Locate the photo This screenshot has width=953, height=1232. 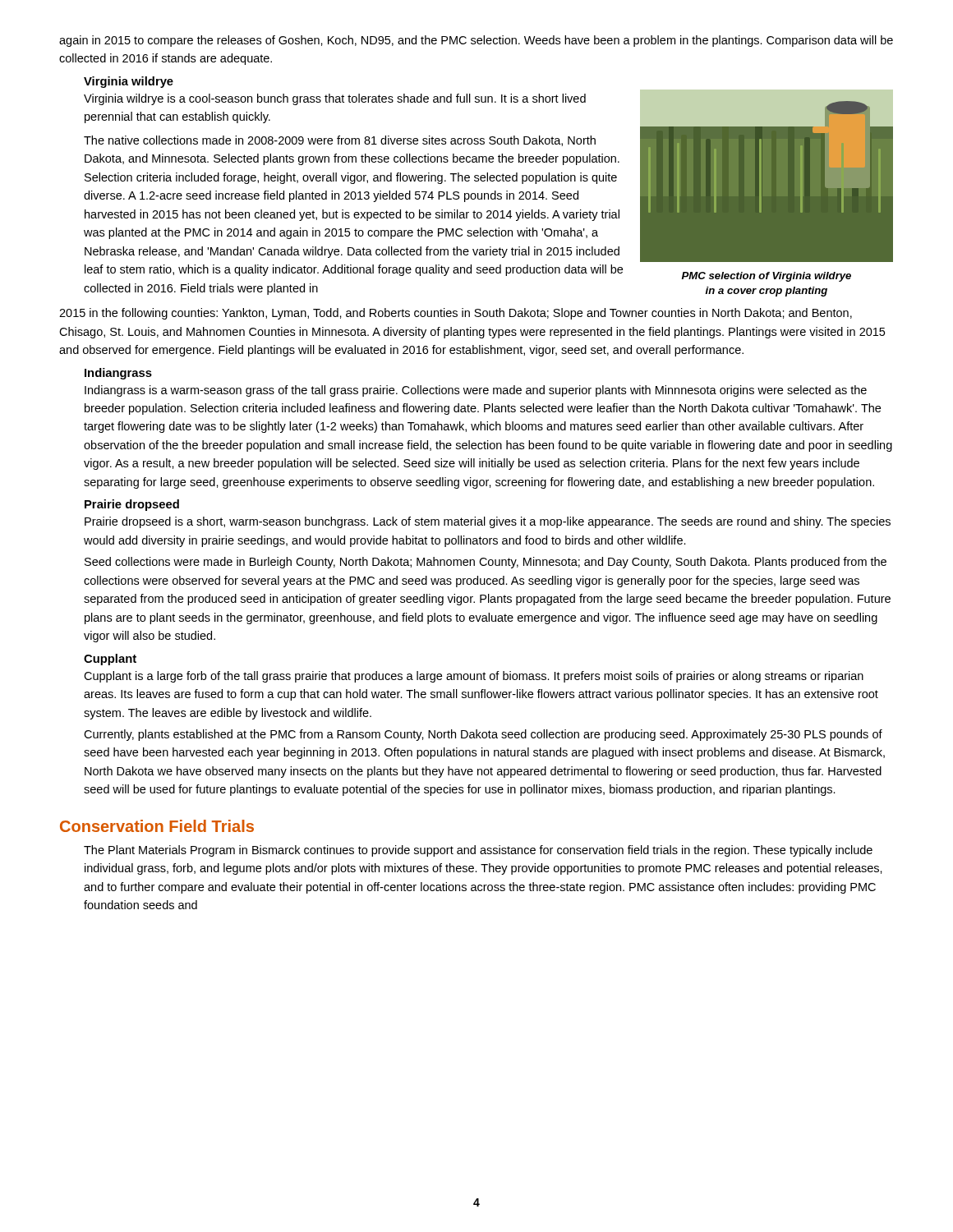coord(767,177)
